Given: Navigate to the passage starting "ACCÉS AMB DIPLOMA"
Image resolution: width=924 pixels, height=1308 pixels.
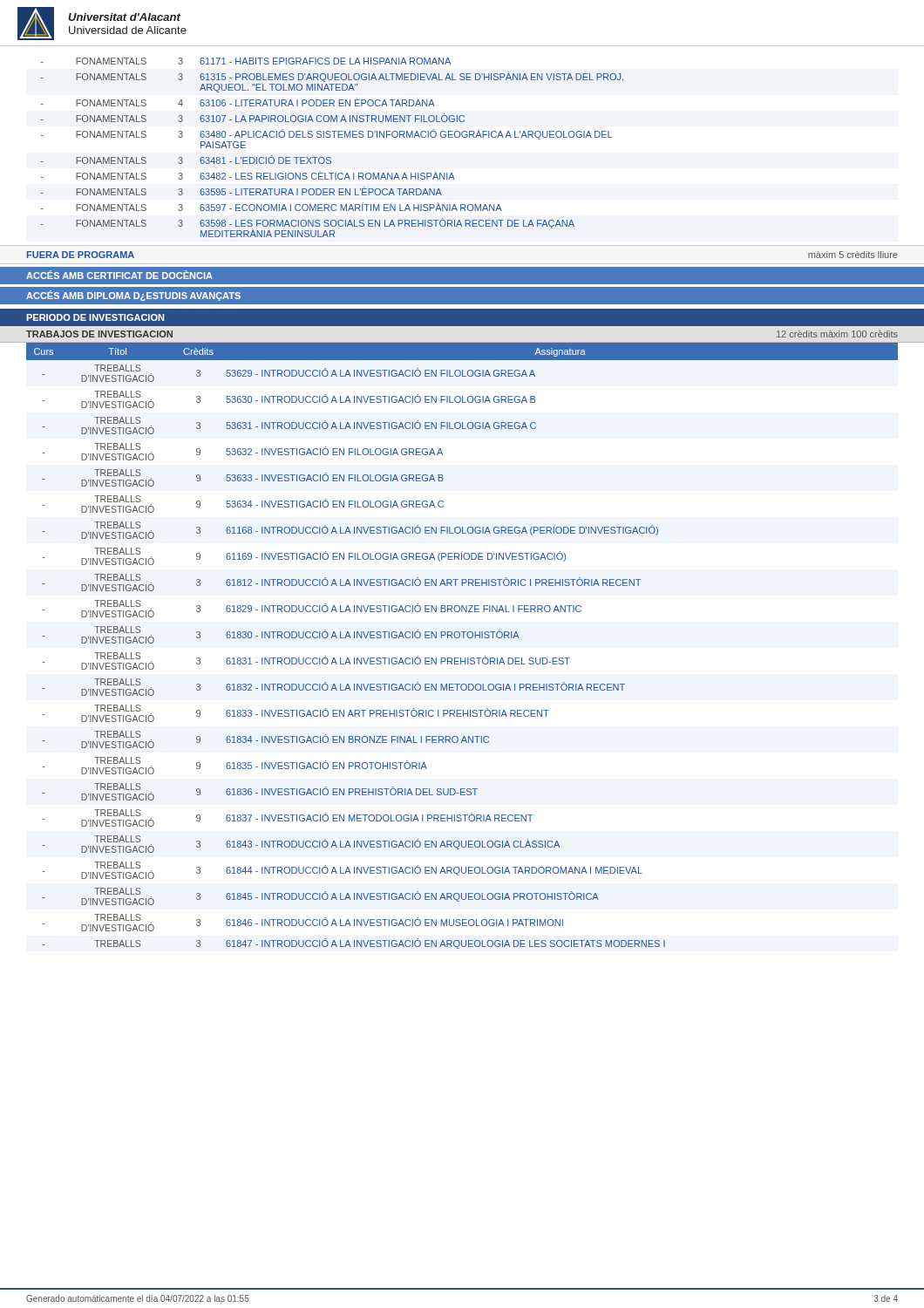Looking at the screenshot, I should pos(133,296).
